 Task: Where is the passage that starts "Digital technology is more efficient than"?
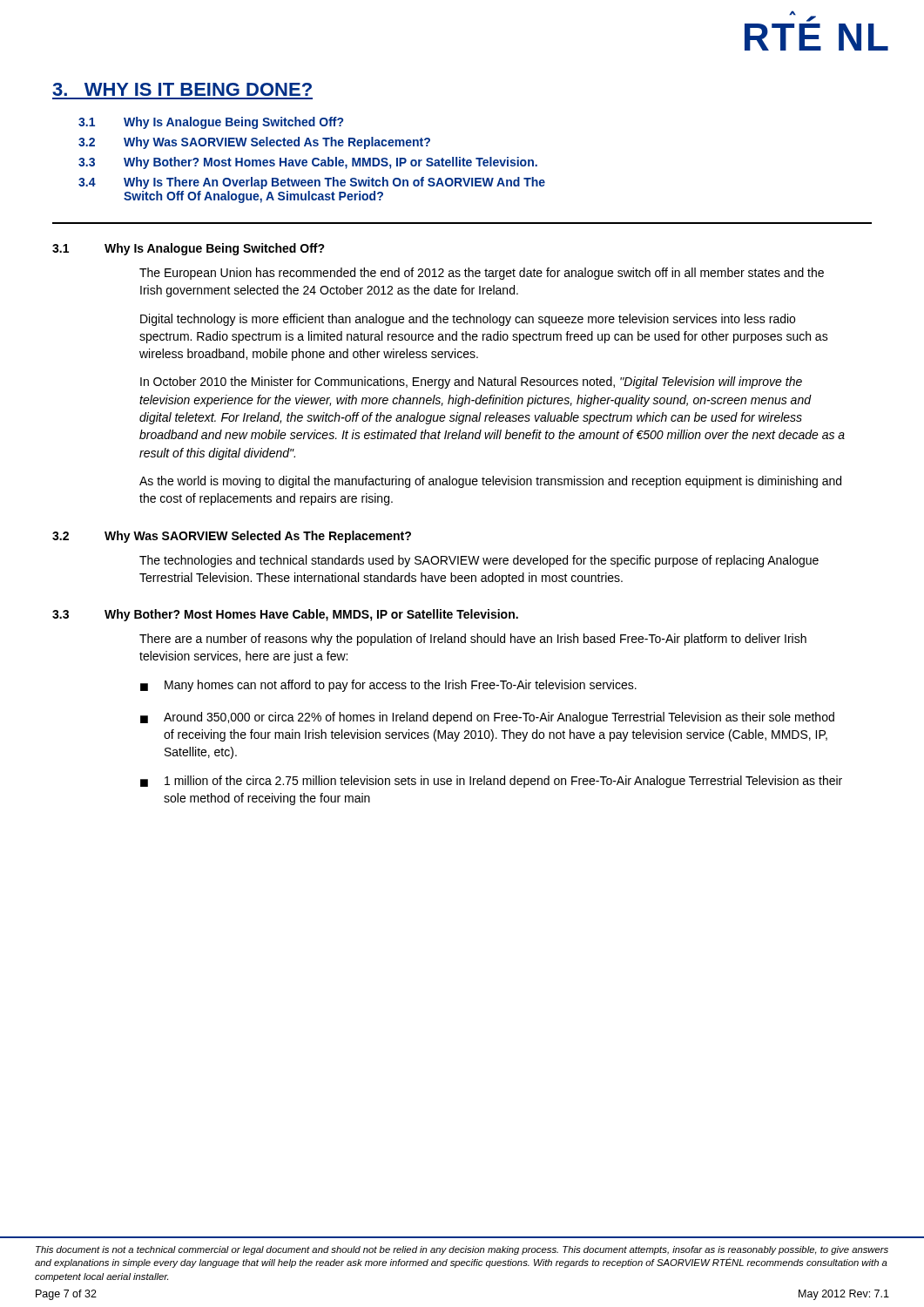484,336
